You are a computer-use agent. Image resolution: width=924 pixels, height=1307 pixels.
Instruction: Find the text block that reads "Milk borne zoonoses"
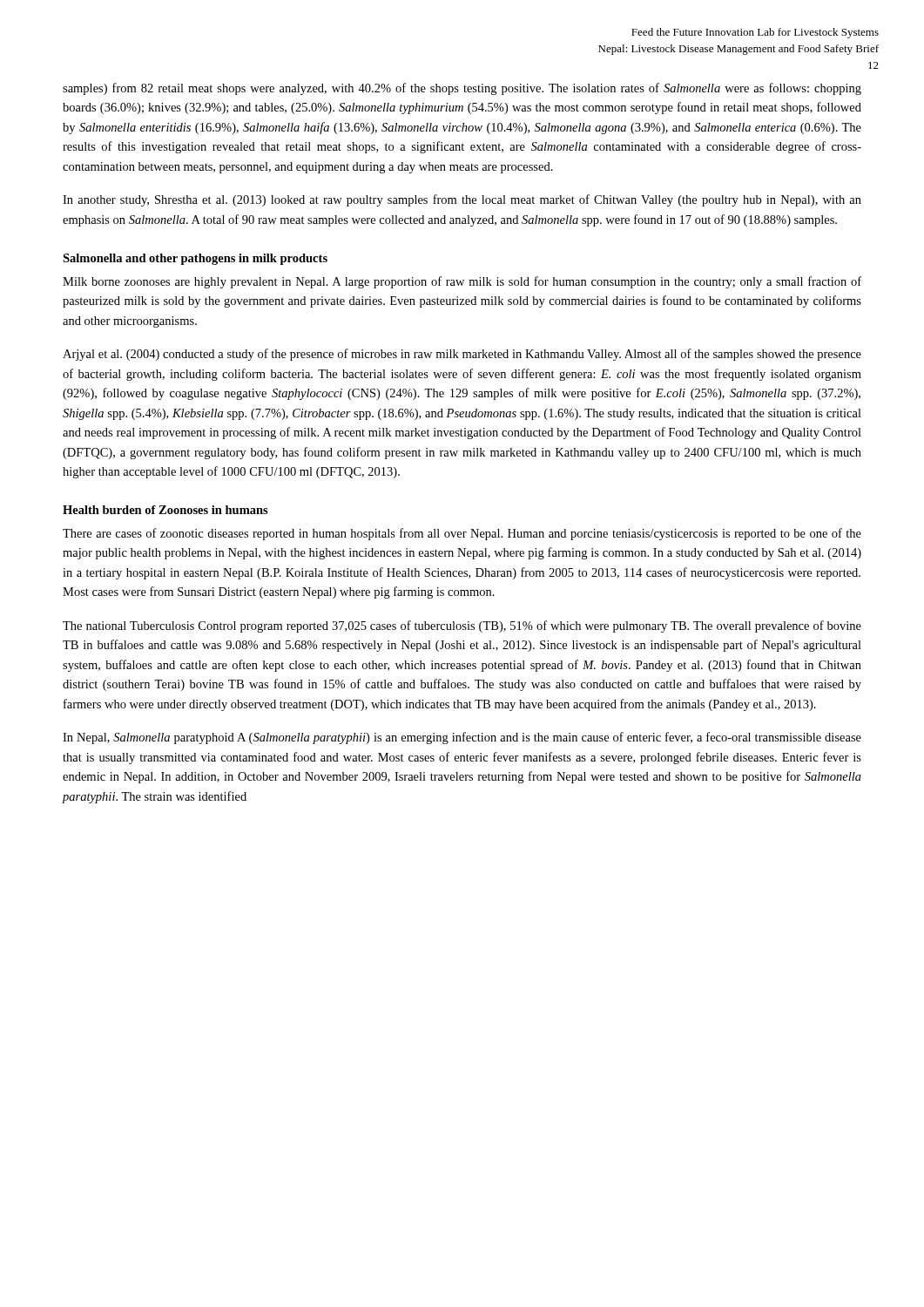pos(462,301)
